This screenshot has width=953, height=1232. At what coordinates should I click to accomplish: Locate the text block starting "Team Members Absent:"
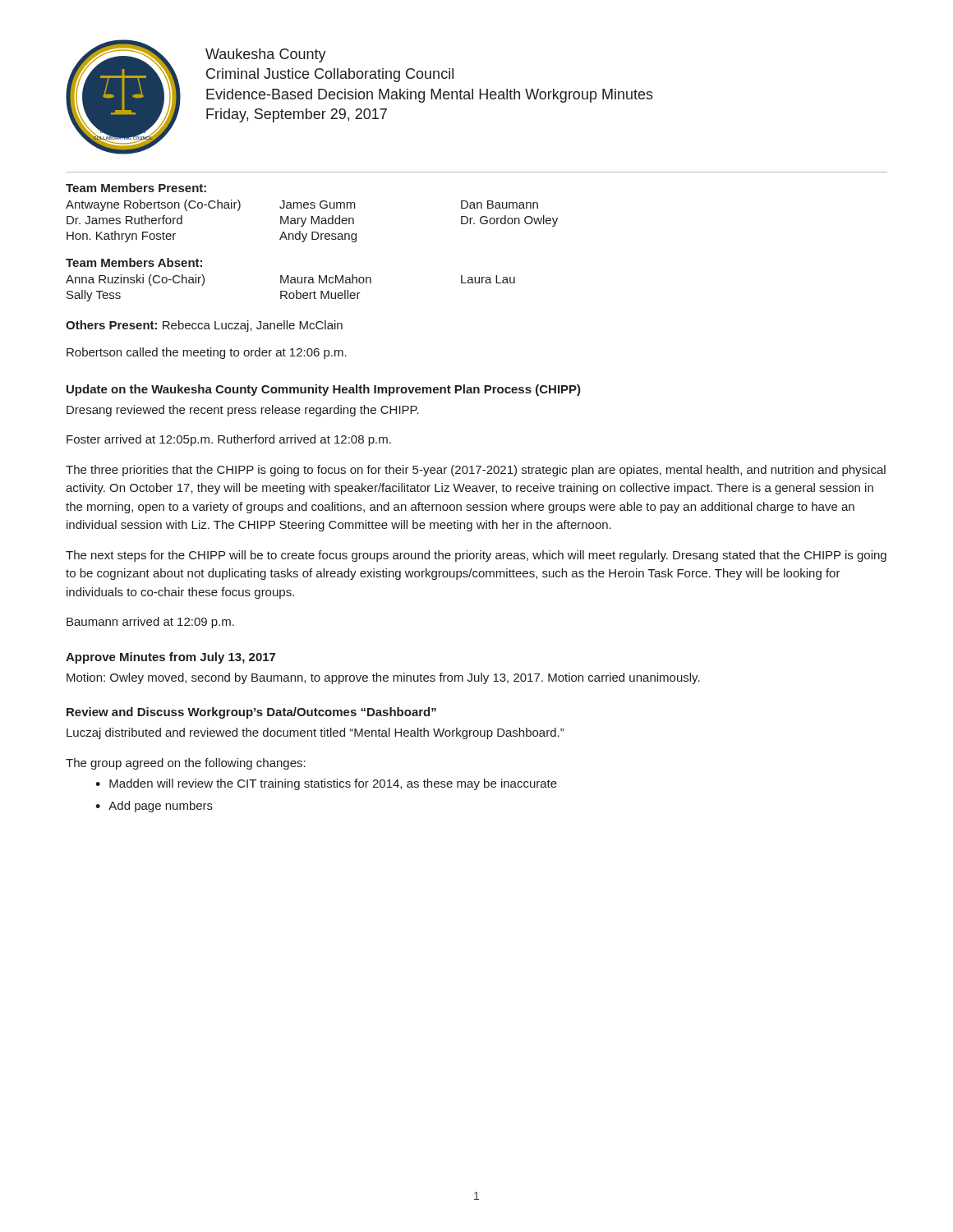135,262
